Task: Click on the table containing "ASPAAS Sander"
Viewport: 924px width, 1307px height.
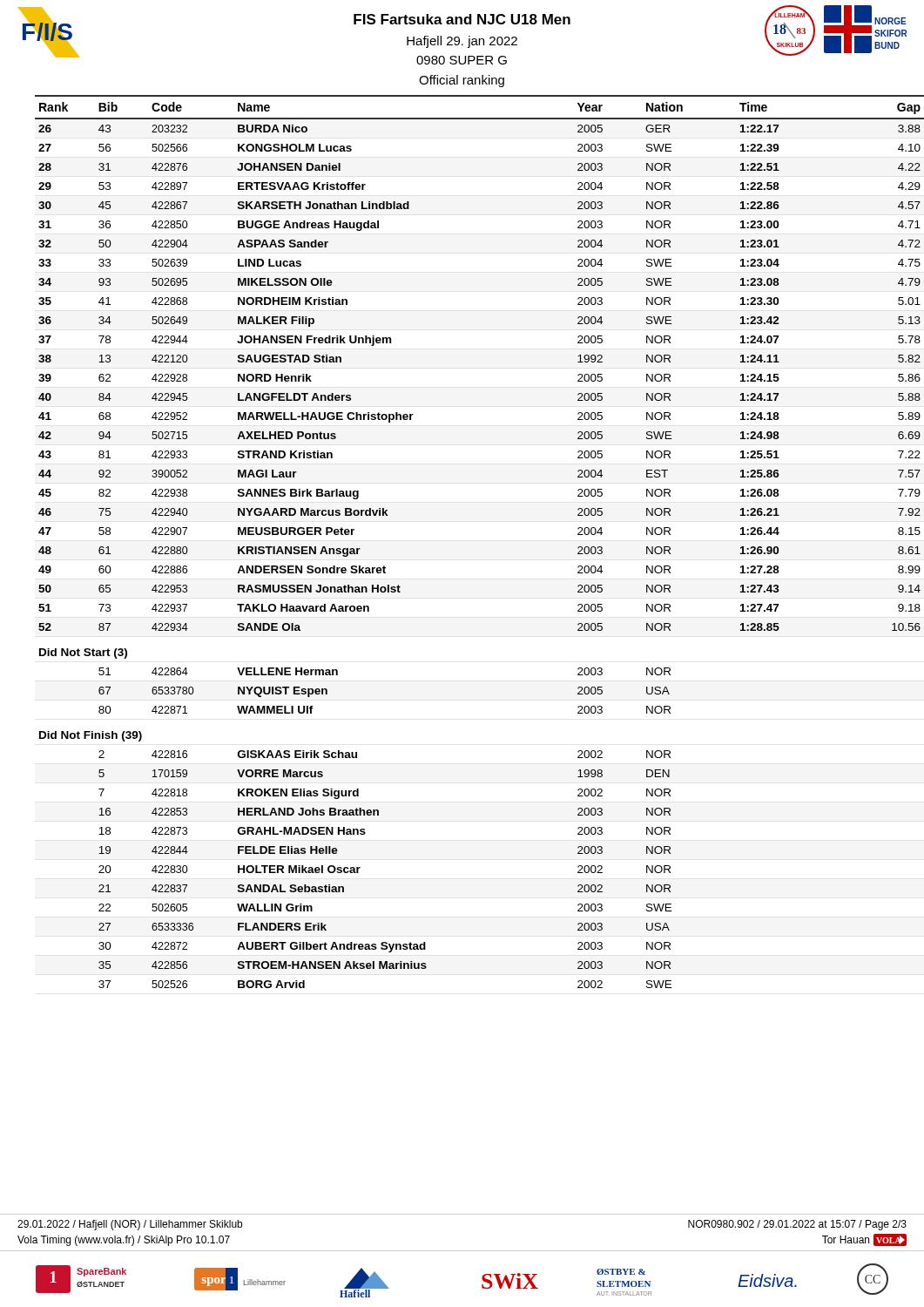Action: point(462,545)
